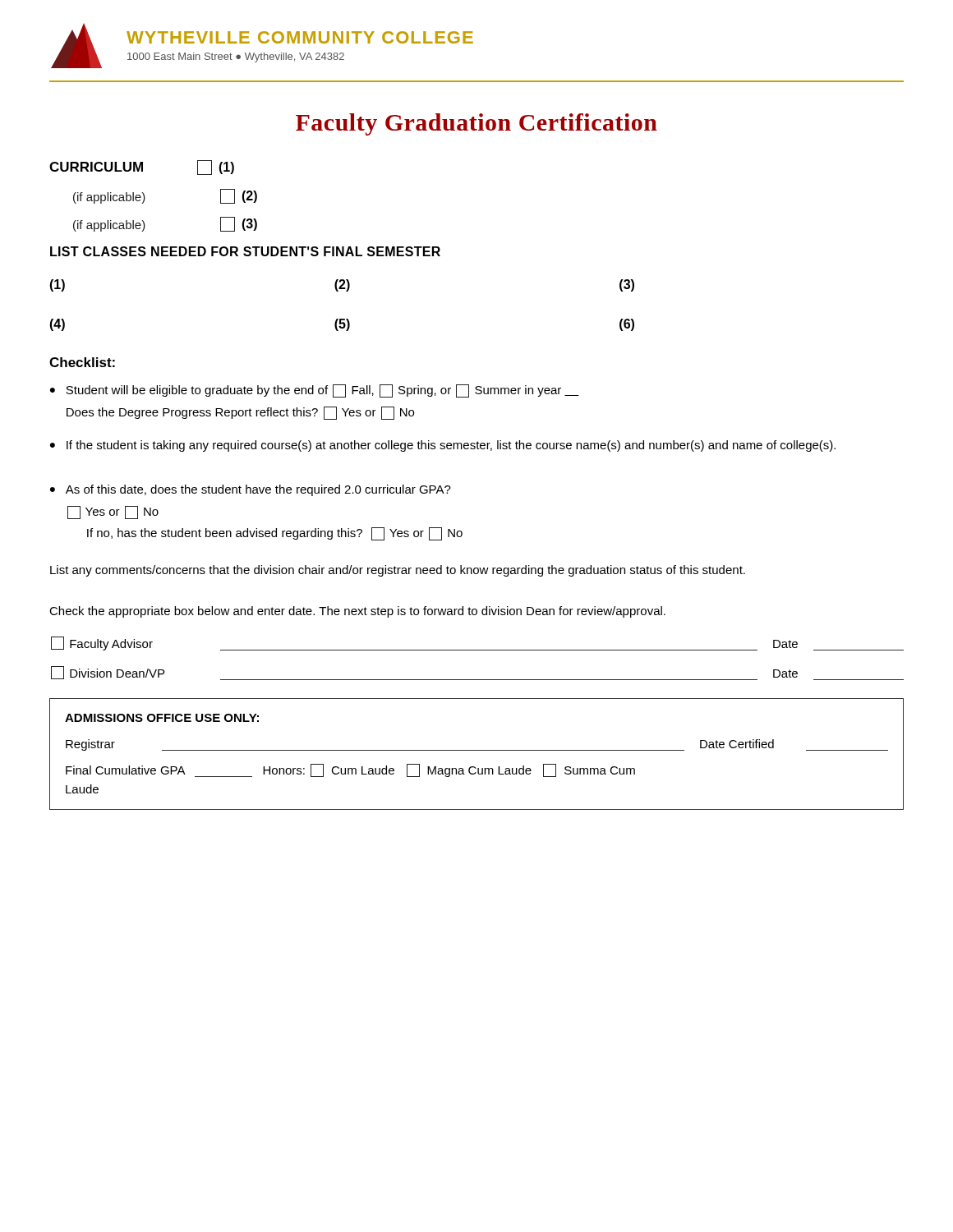Select the list item containing "(if applicable) (3)"
The width and height of the screenshot is (953, 1232).
click(153, 224)
